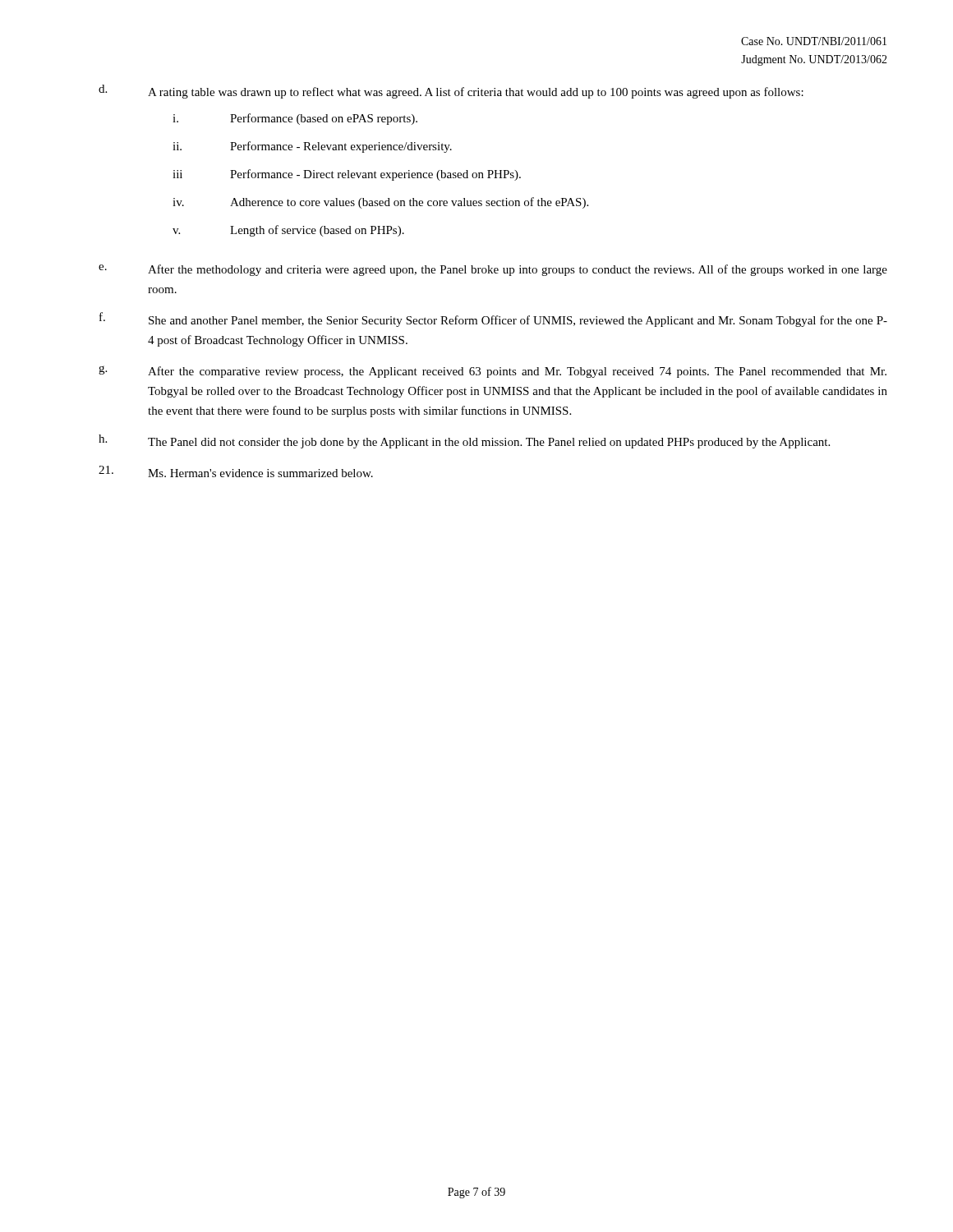Viewport: 953px width, 1232px height.
Task: Select the list item containing "d. A rating"
Action: (493, 165)
